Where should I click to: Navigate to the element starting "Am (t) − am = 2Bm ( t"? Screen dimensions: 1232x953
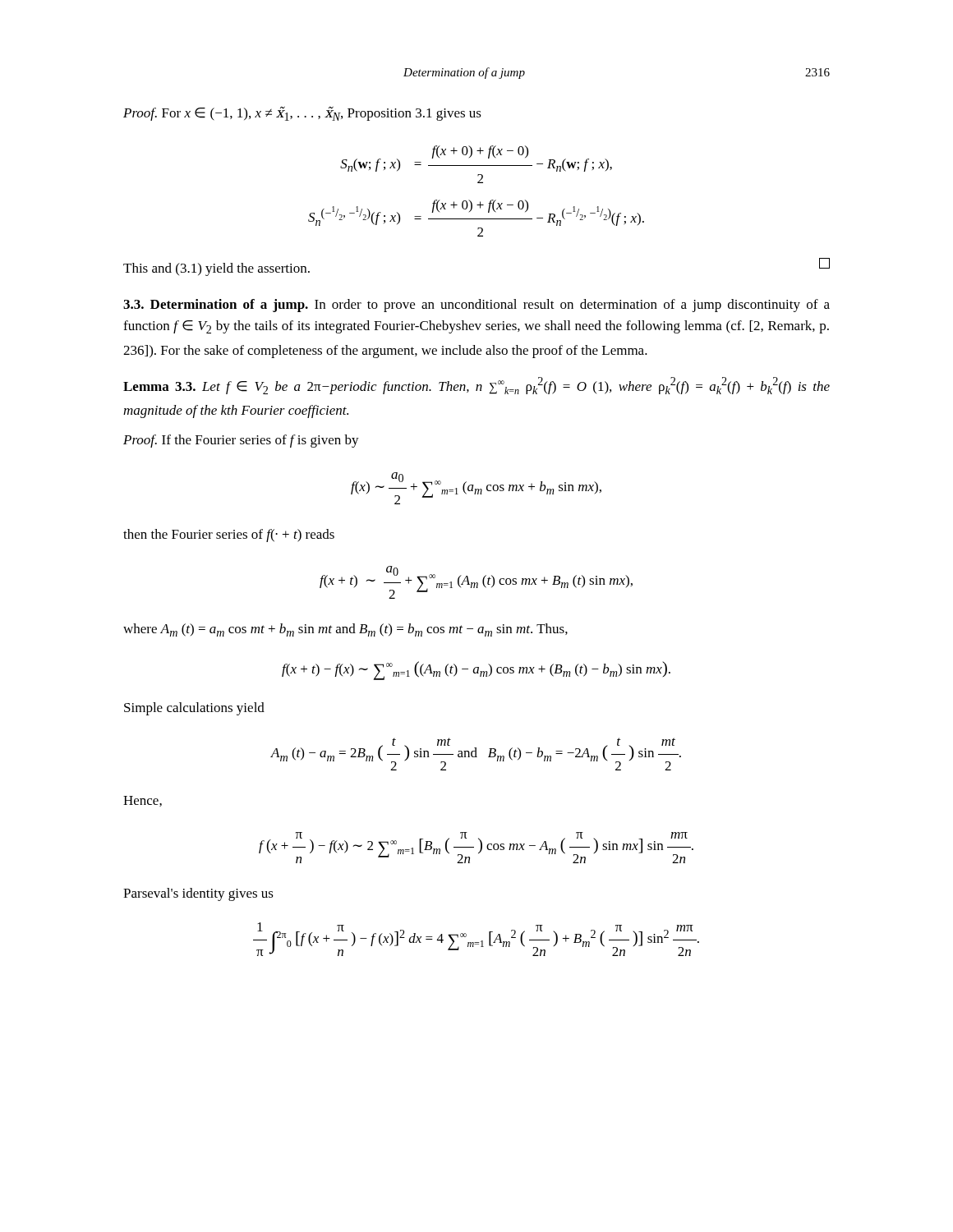(476, 754)
